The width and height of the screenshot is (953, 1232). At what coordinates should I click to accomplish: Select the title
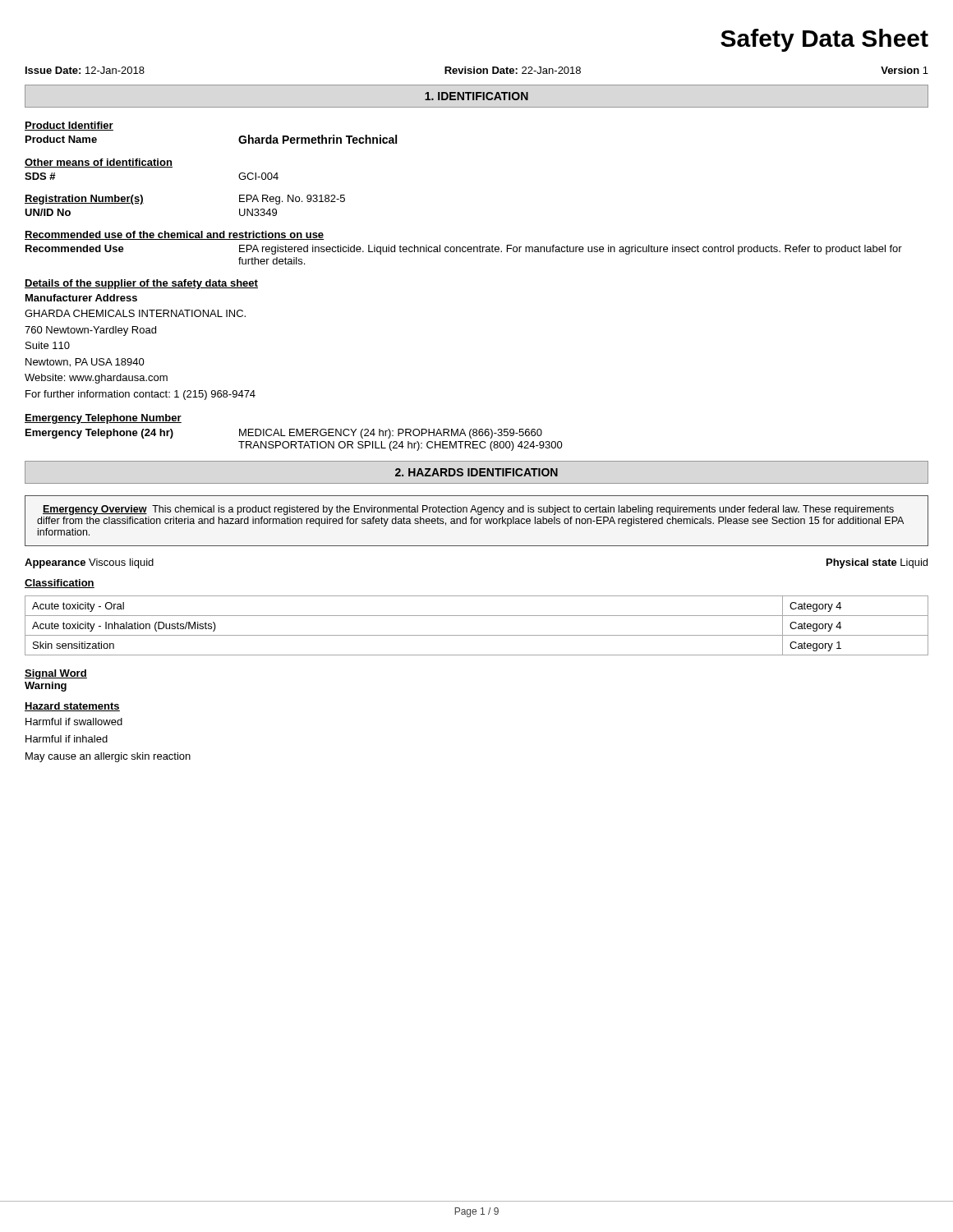[x=824, y=38]
